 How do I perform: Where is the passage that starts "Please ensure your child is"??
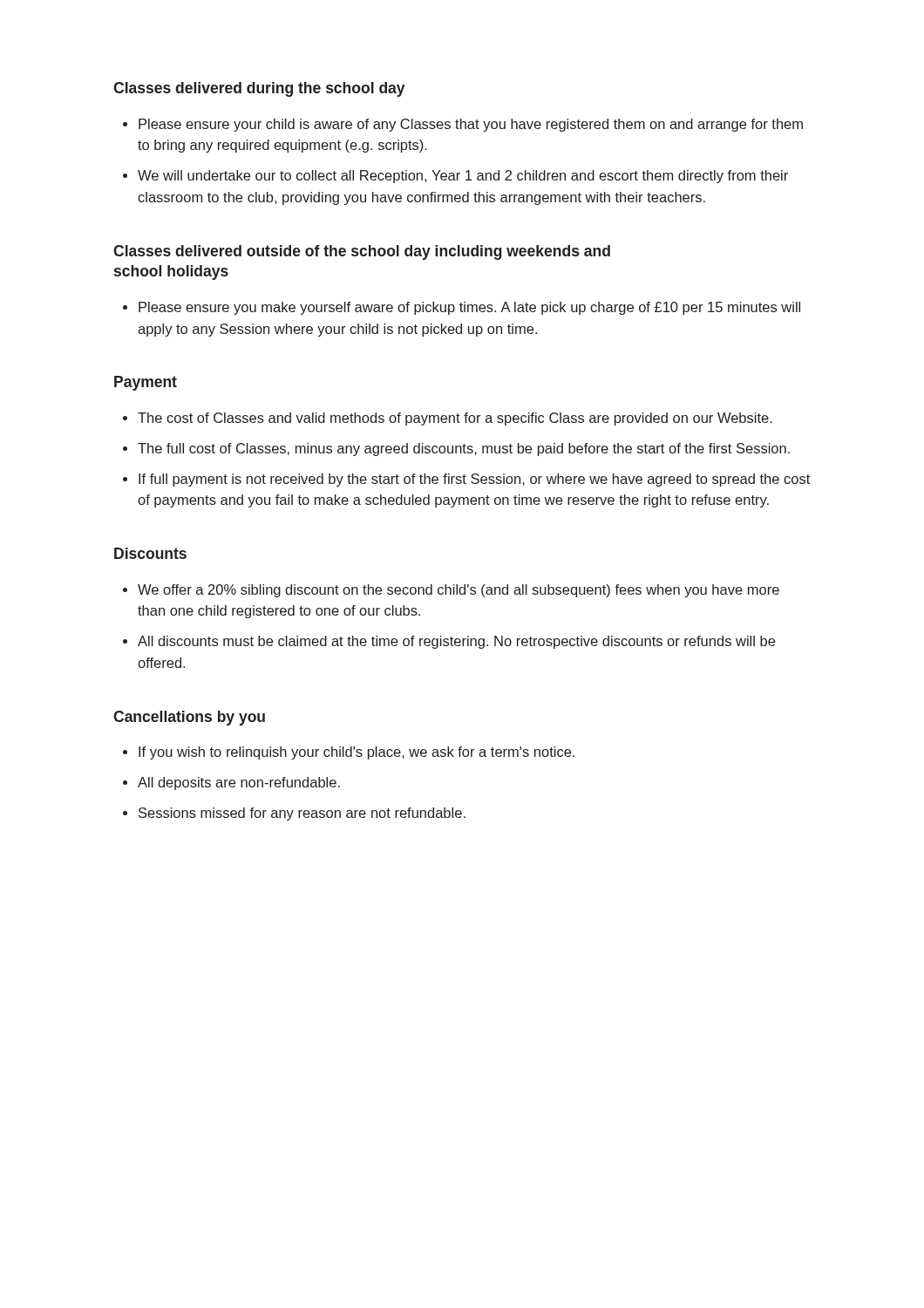coord(471,134)
